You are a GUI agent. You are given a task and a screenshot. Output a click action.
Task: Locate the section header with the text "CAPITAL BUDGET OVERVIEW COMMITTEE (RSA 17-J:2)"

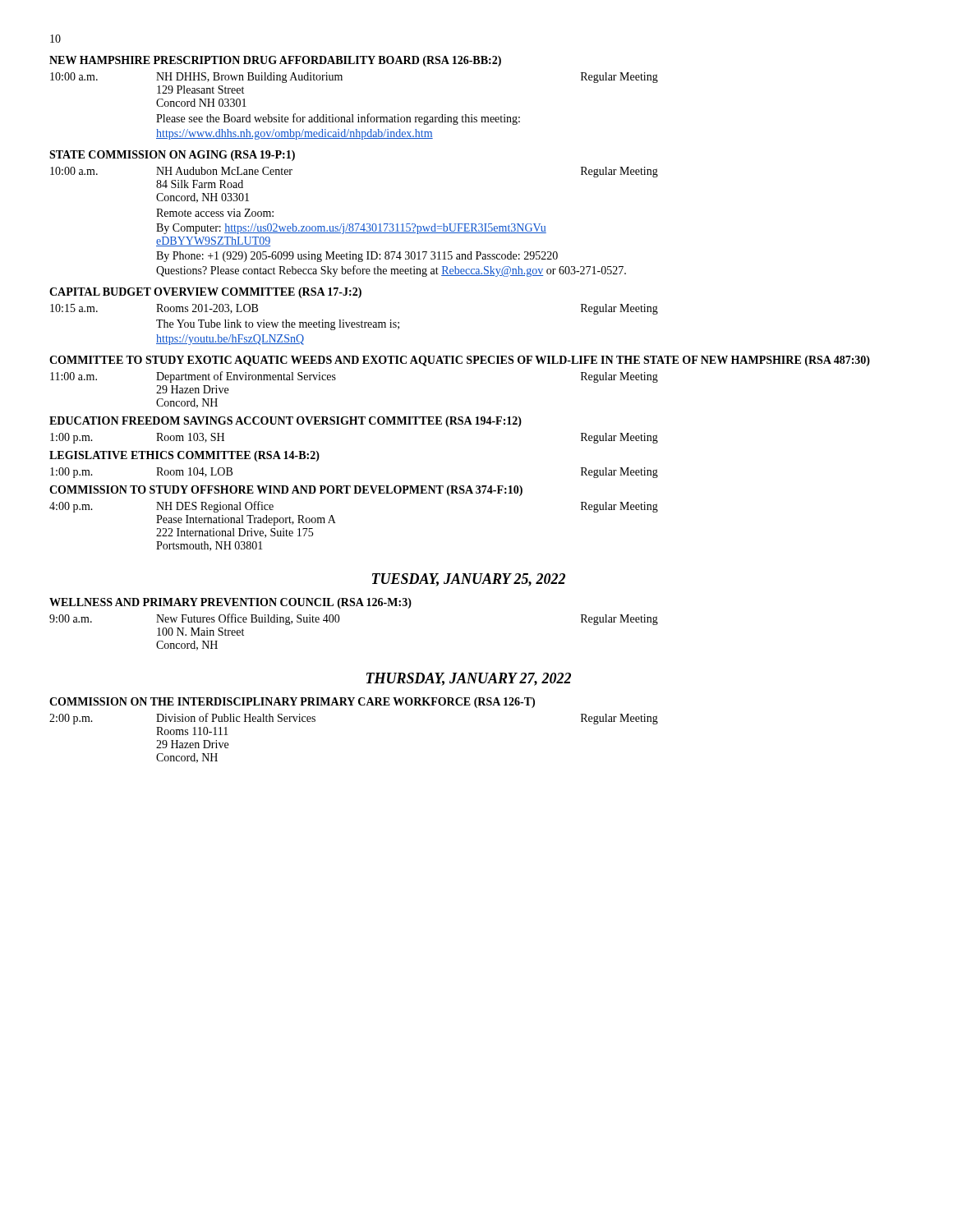point(206,292)
